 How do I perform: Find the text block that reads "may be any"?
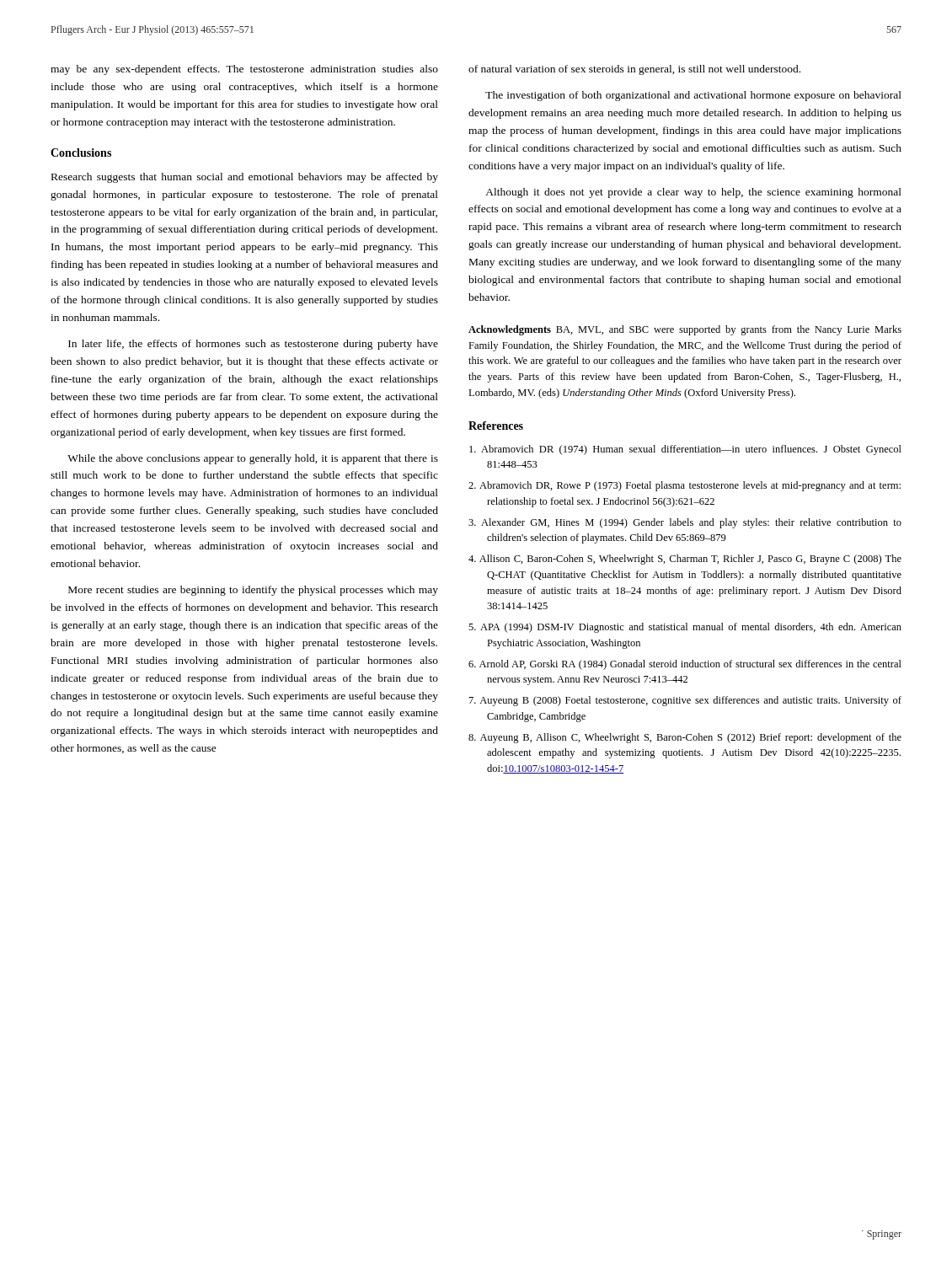[244, 96]
